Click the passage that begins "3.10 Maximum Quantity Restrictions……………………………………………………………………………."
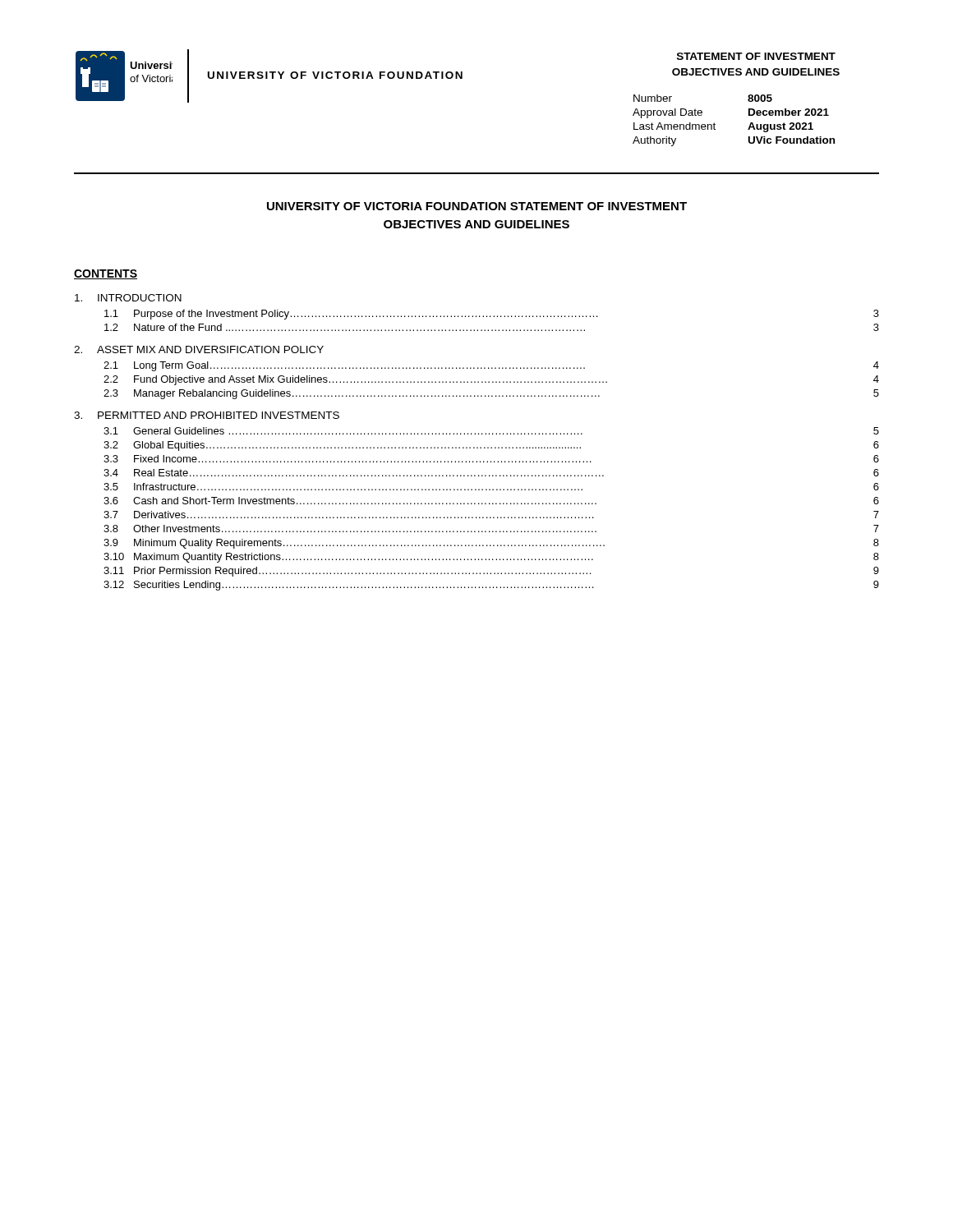Screen dimensions: 1232x953 pyautogui.click(x=491, y=556)
